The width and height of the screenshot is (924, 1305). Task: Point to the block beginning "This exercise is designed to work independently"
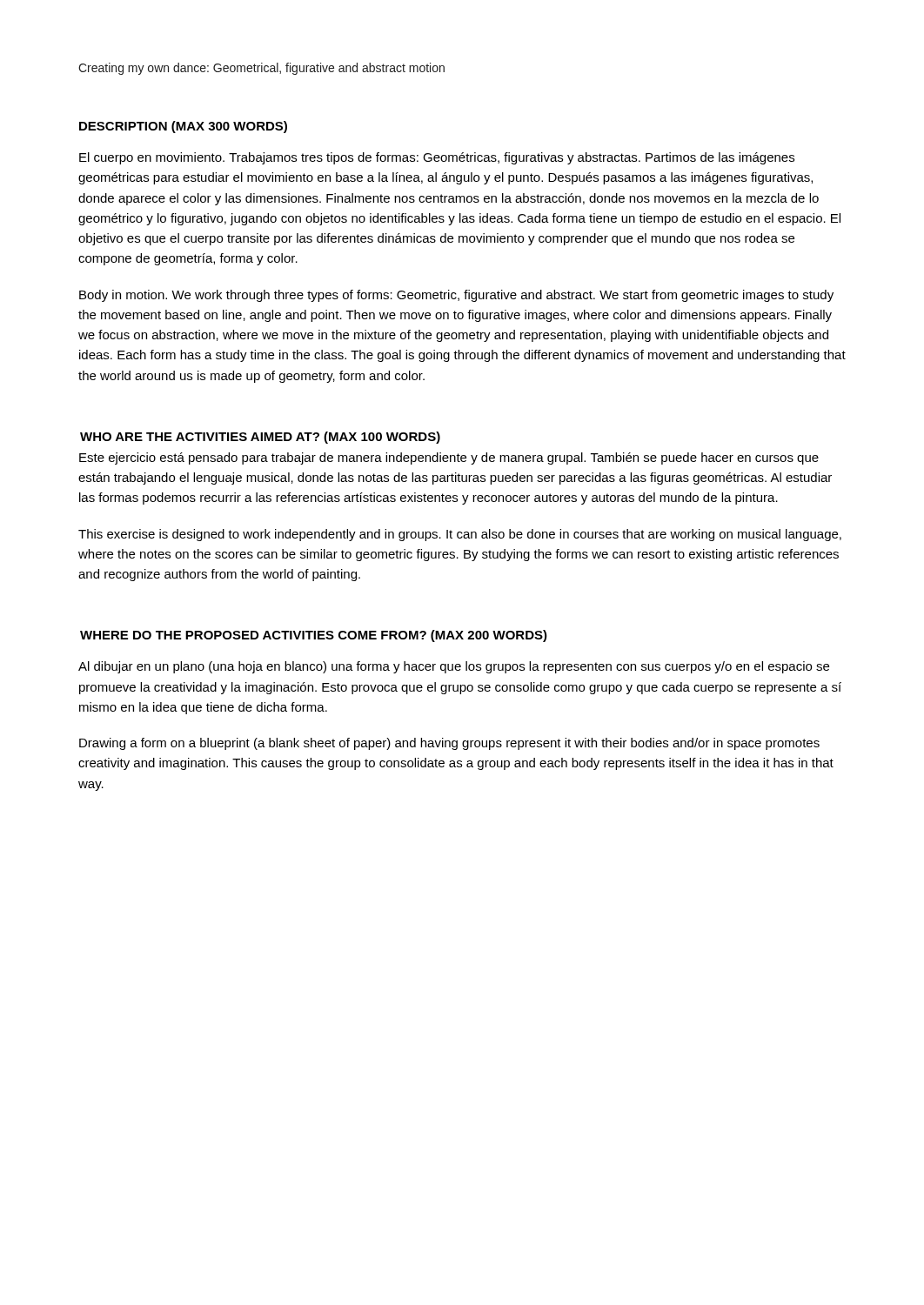click(460, 554)
